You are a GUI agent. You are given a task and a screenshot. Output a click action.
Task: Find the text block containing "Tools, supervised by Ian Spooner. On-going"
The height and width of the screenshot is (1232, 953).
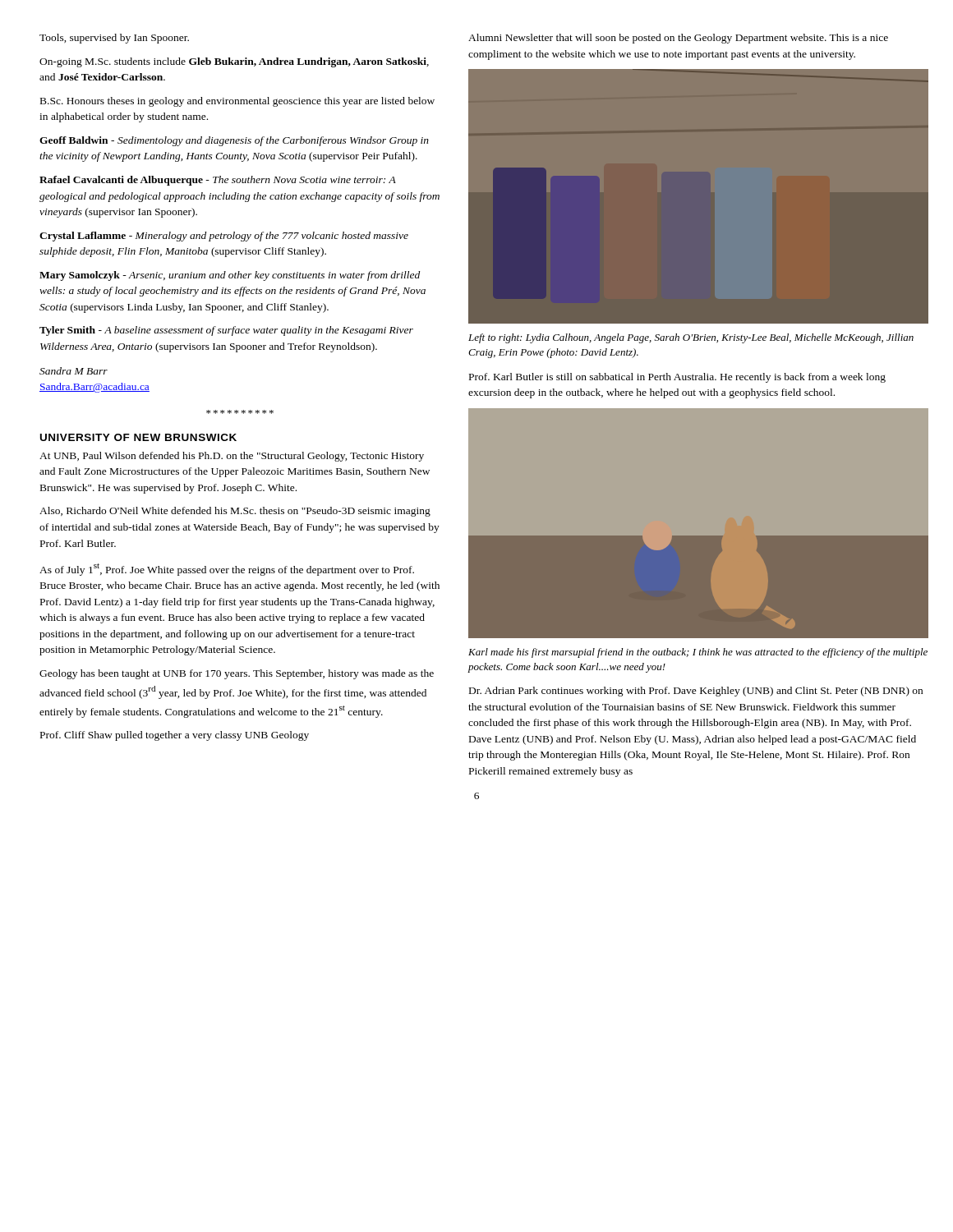[x=241, y=192]
